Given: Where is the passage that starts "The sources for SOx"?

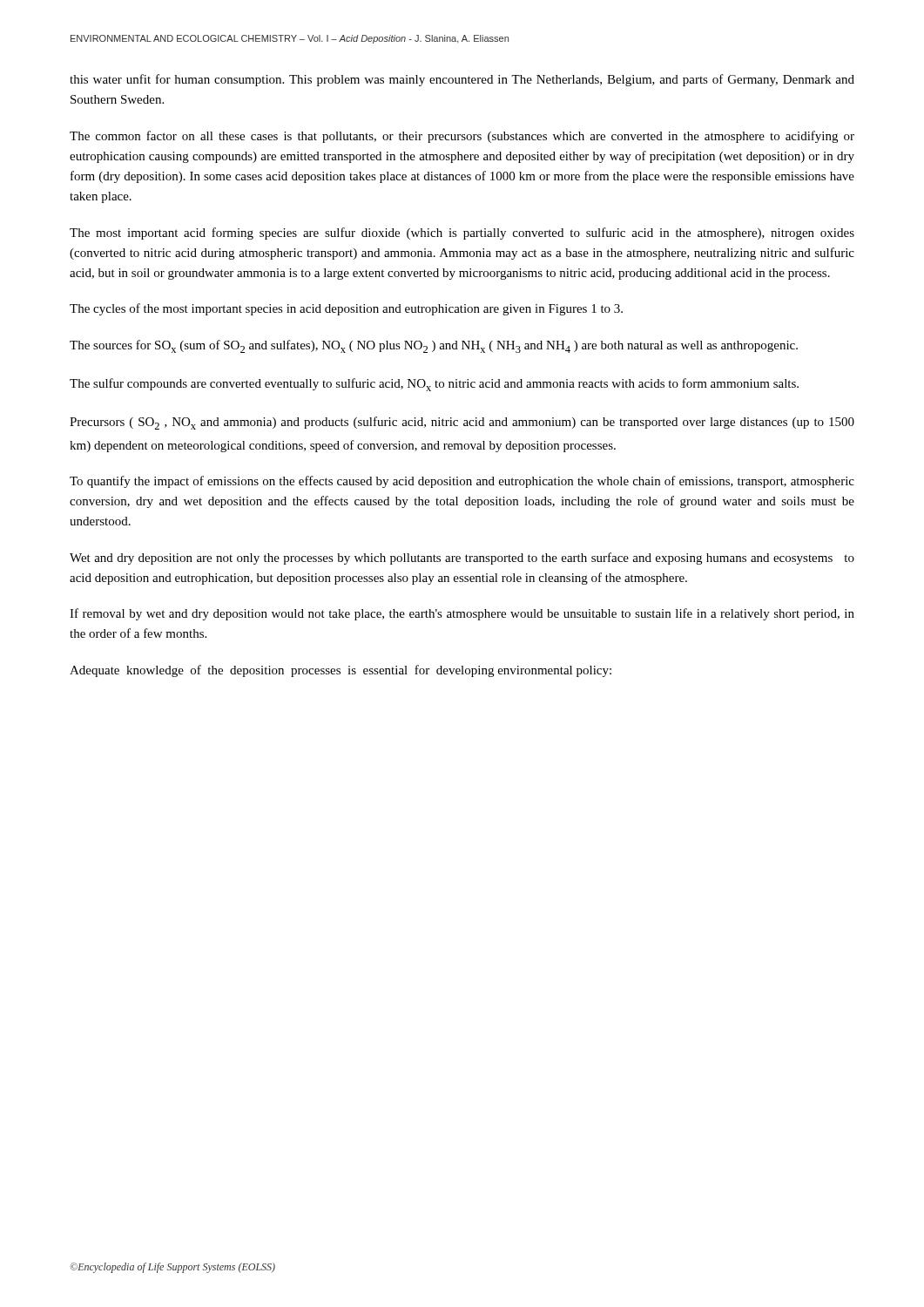Looking at the screenshot, I should [x=434, y=346].
